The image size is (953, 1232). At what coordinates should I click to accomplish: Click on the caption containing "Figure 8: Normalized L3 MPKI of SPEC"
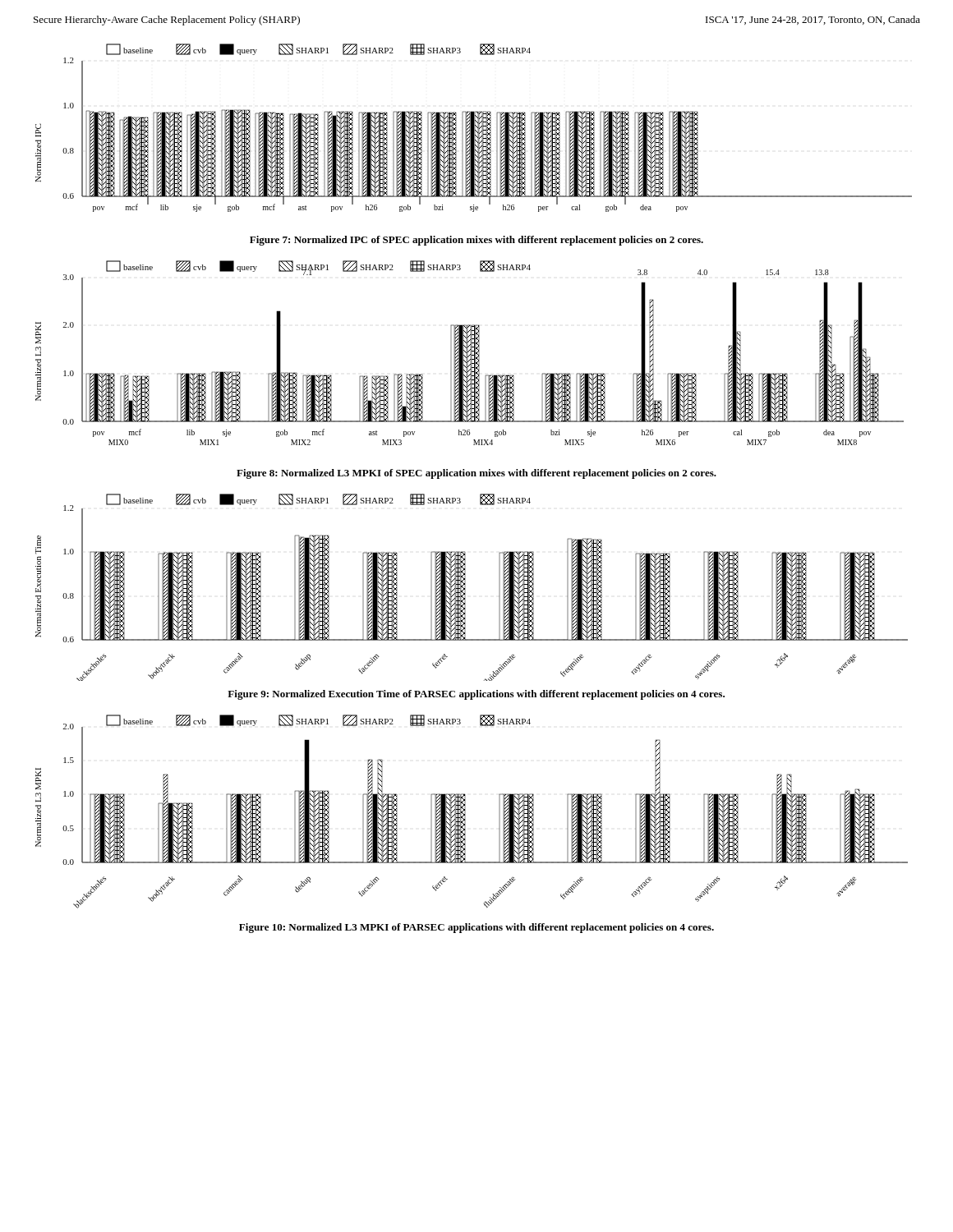476,473
